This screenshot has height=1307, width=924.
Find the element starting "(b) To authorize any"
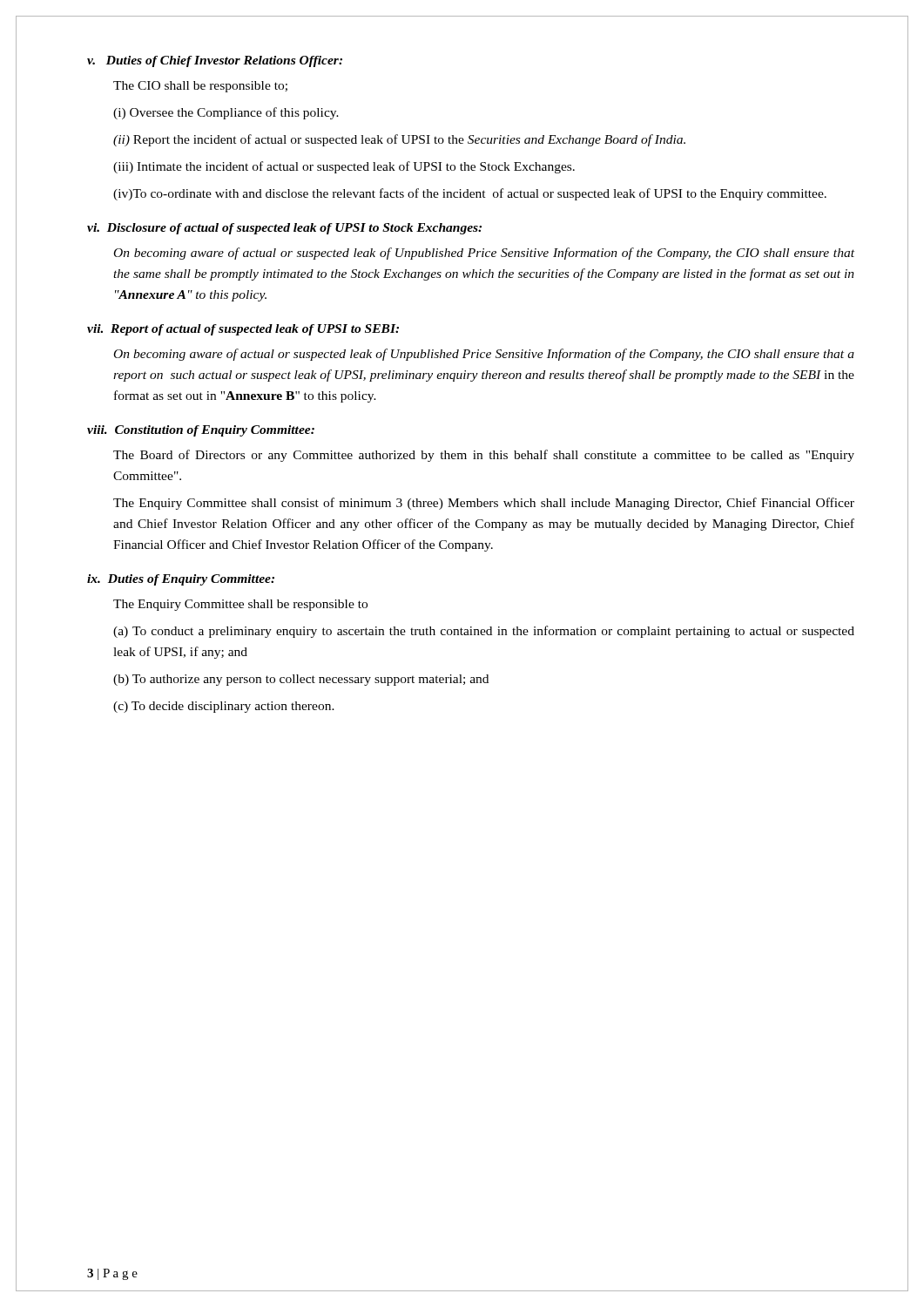pyautogui.click(x=301, y=679)
